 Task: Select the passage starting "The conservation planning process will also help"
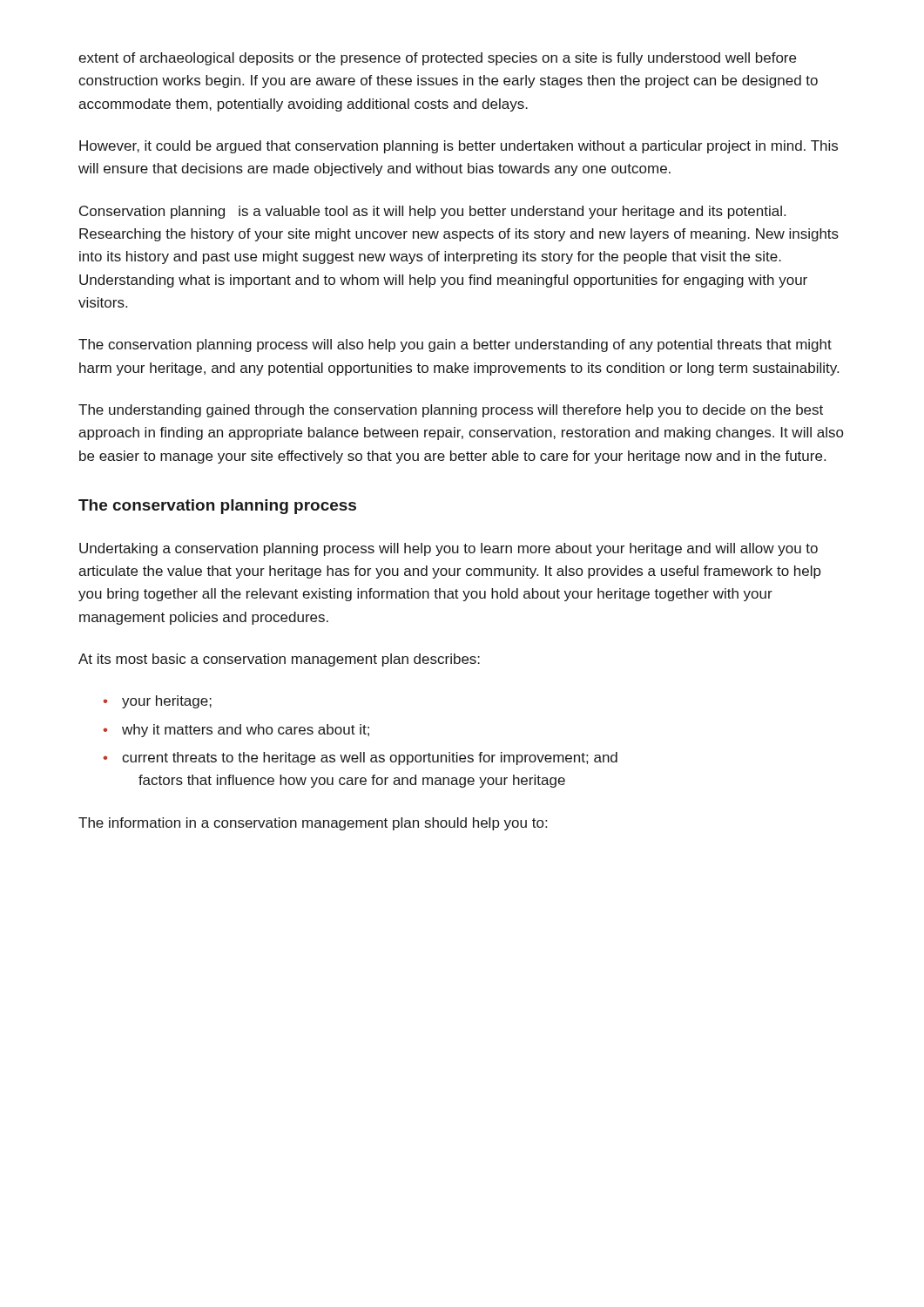459,356
